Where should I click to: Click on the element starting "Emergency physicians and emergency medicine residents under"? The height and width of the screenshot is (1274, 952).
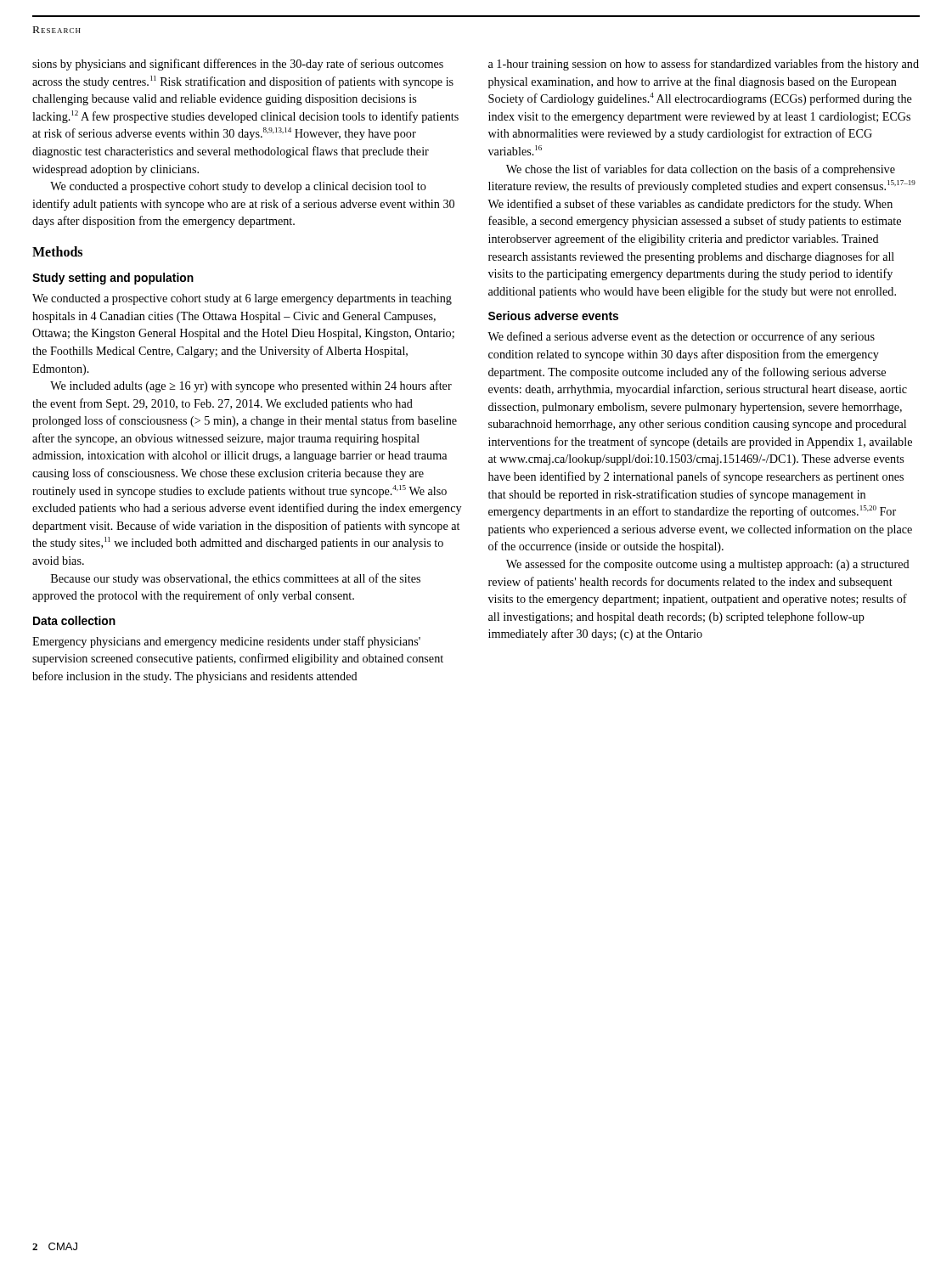[248, 659]
